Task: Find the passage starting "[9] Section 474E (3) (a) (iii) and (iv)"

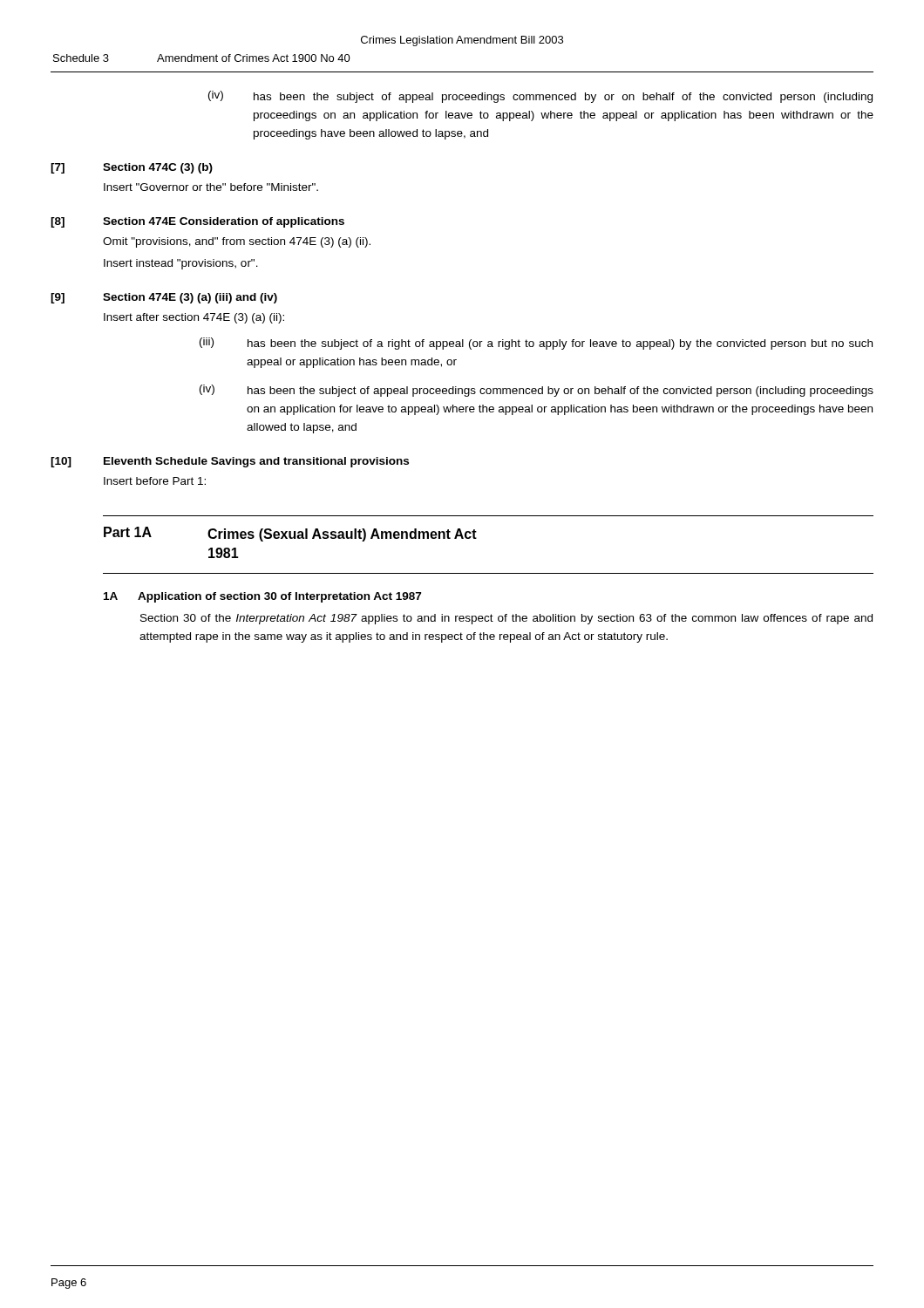Action: [x=164, y=297]
